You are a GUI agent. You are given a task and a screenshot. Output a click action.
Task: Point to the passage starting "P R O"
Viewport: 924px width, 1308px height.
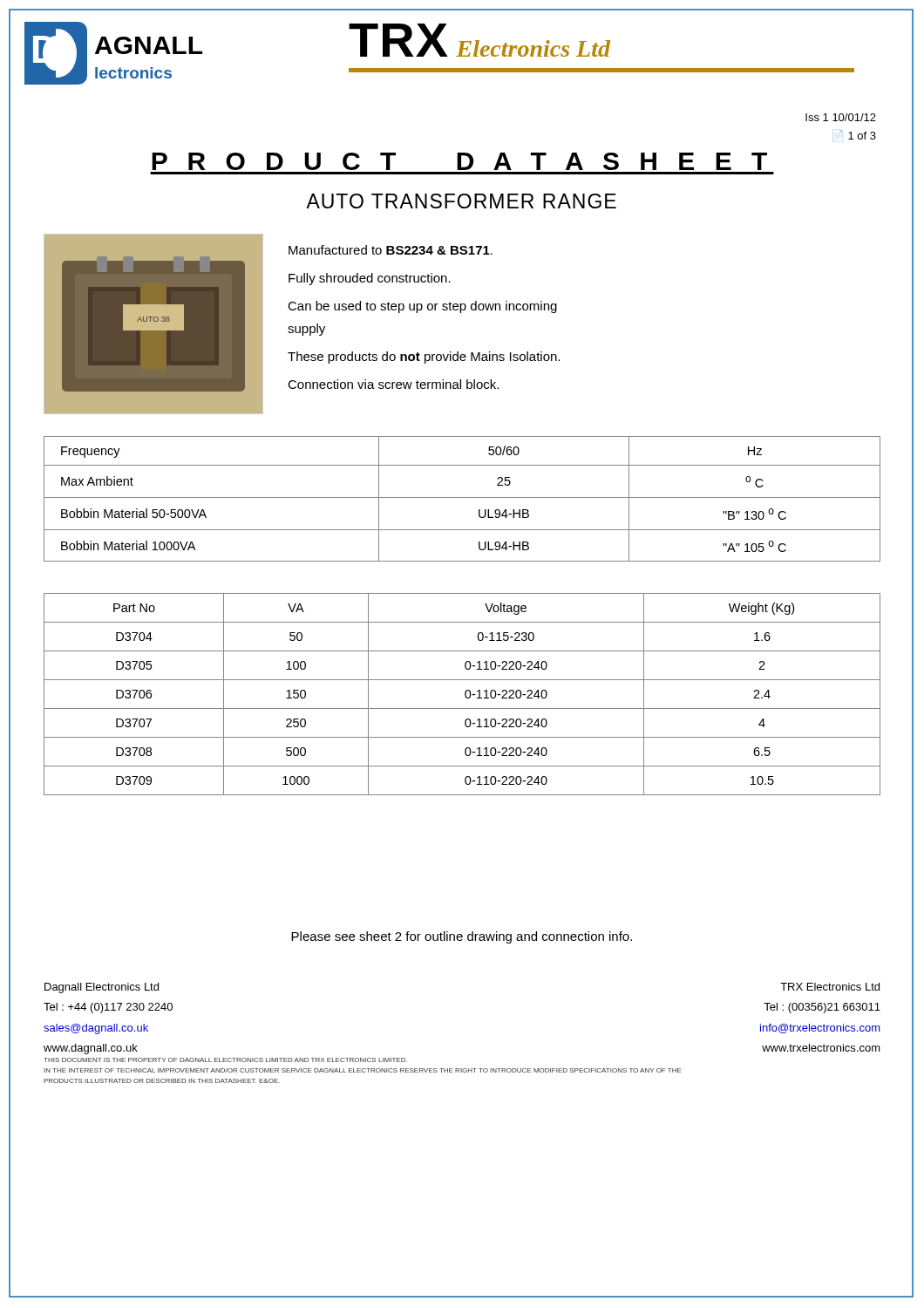point(462,161)
